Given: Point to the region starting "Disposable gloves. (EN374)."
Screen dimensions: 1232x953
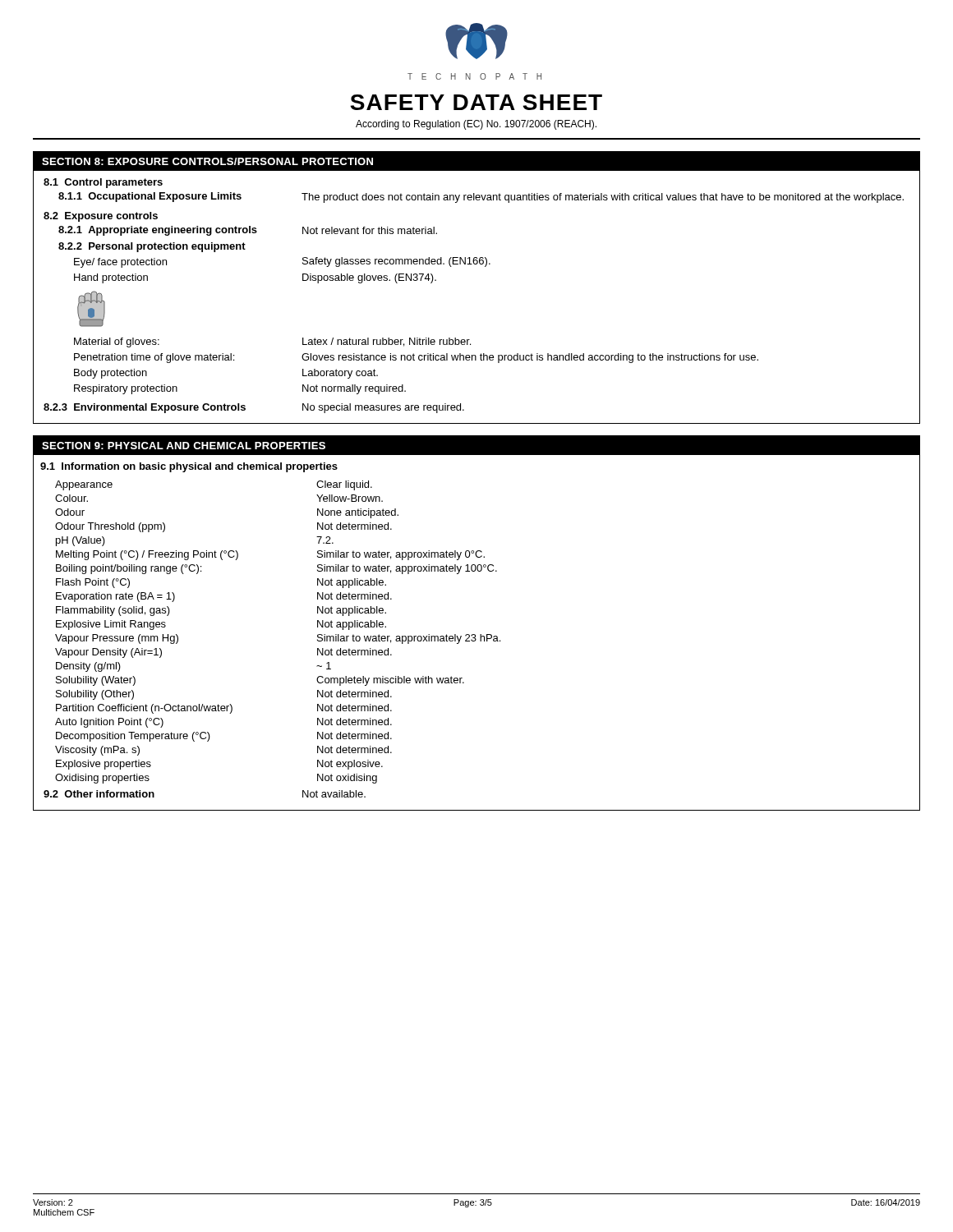Looking at the screenshot, I should [369, 277].
